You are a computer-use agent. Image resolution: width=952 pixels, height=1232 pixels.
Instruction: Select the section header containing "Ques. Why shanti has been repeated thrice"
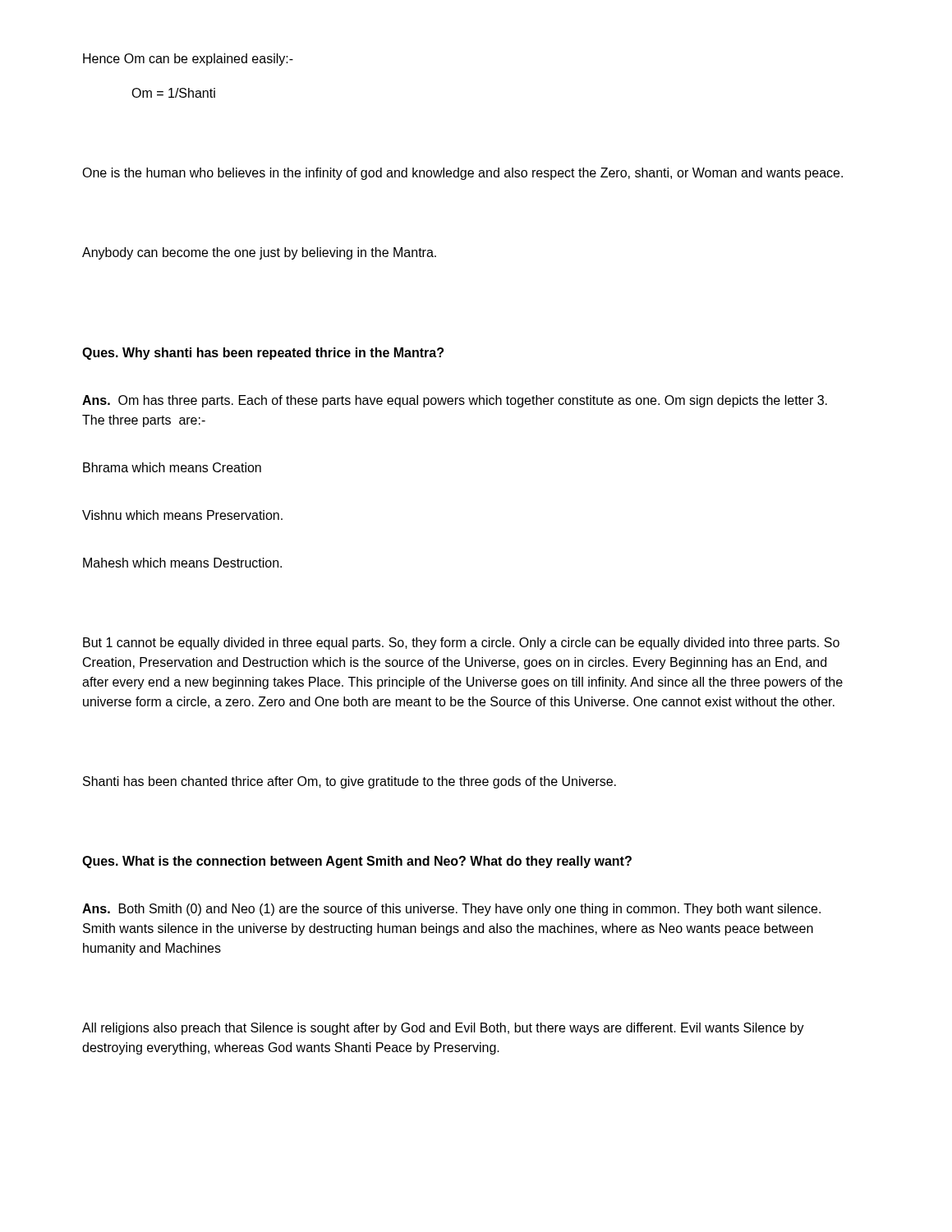click(263, 353)
